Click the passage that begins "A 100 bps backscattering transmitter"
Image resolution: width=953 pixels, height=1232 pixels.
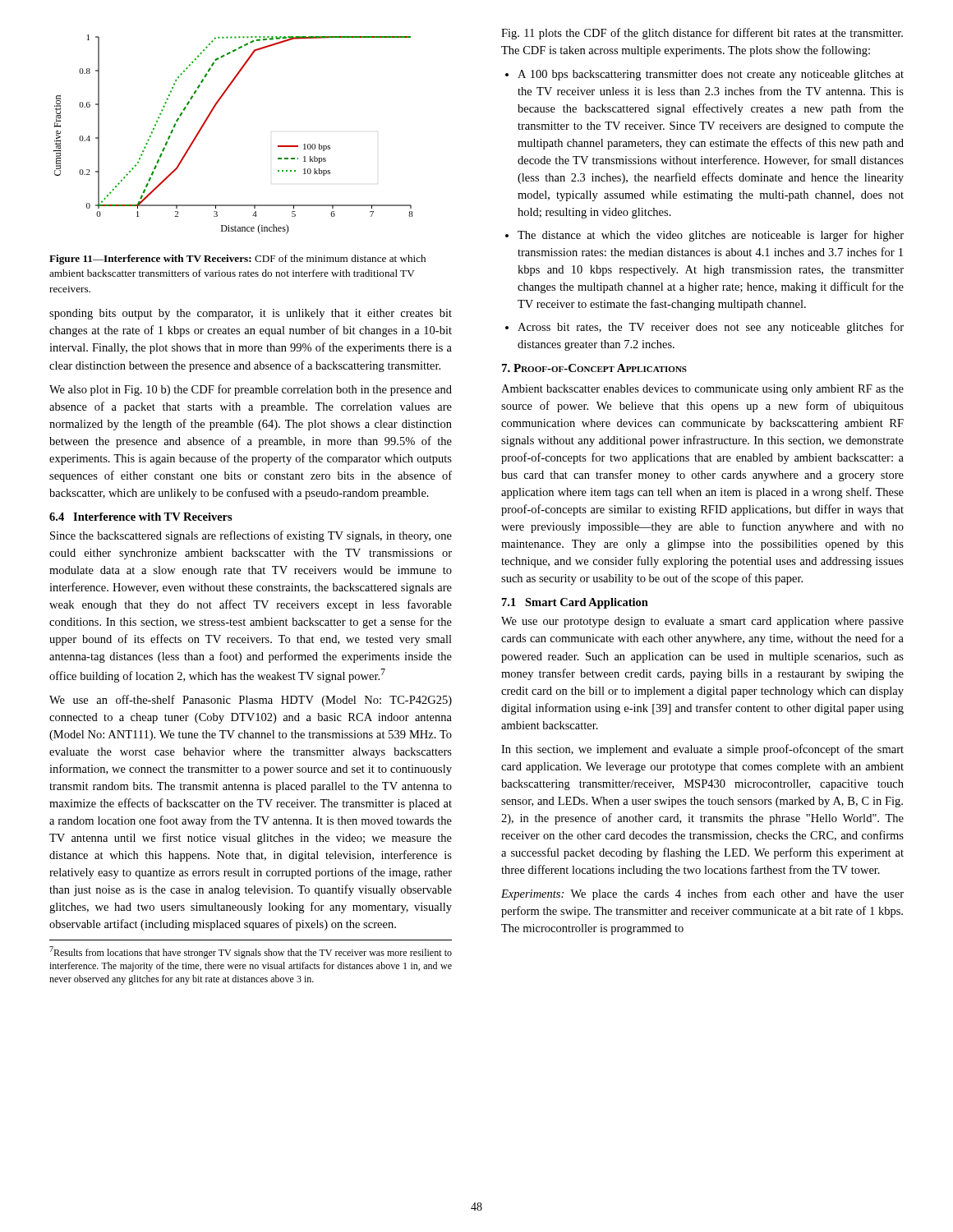(711, 143)
